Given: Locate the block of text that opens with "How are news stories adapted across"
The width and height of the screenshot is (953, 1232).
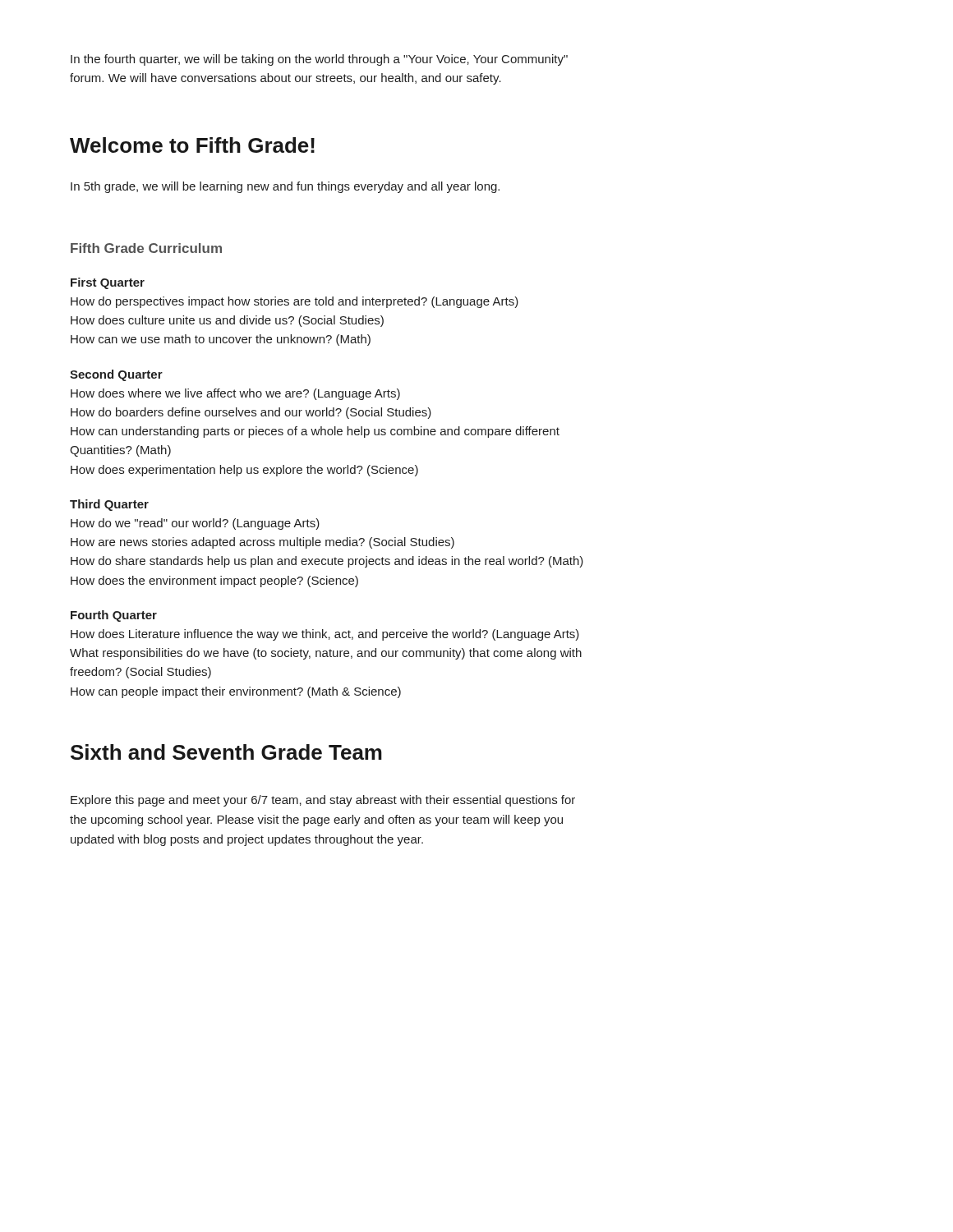Looking at the screenshot, I should tap(262, 542).
